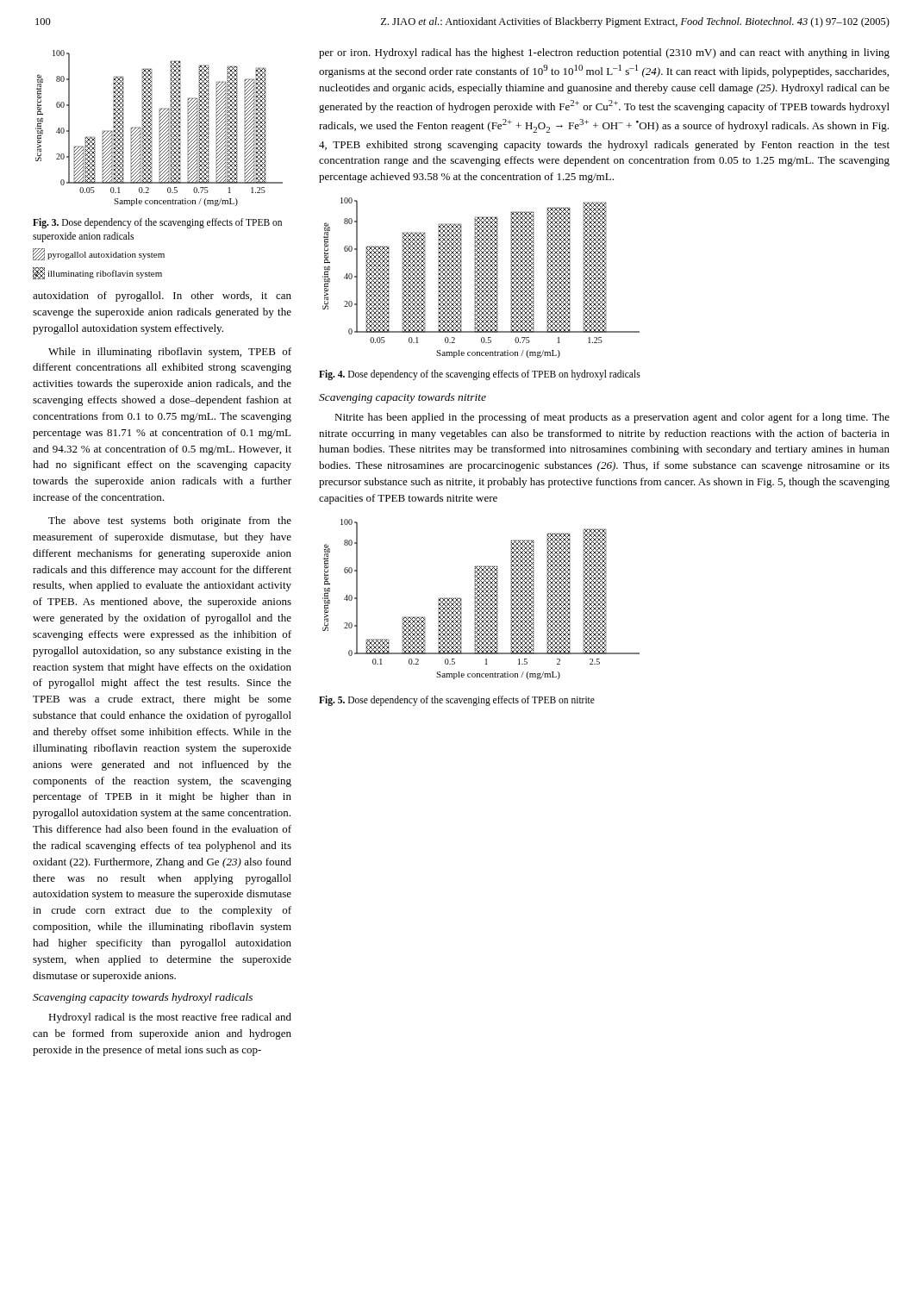Locate the caption that opens with "Fig. 3. Dose"
The height and width of the screenshot is (1293, 924).
tap(158, 229)
